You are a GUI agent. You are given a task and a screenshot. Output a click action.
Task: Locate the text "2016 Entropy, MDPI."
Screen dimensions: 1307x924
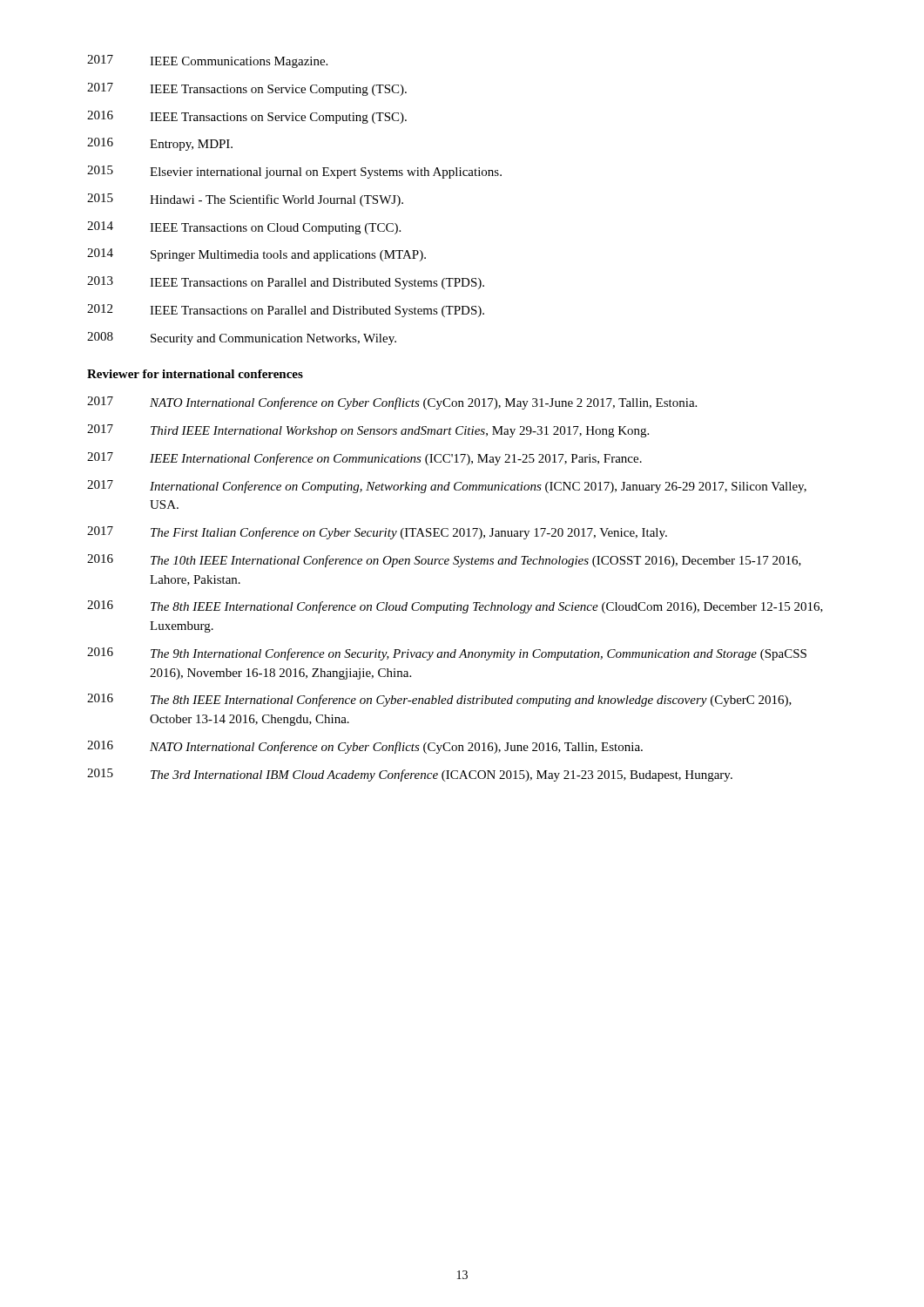pyautogui.click(x=160, y=144)
